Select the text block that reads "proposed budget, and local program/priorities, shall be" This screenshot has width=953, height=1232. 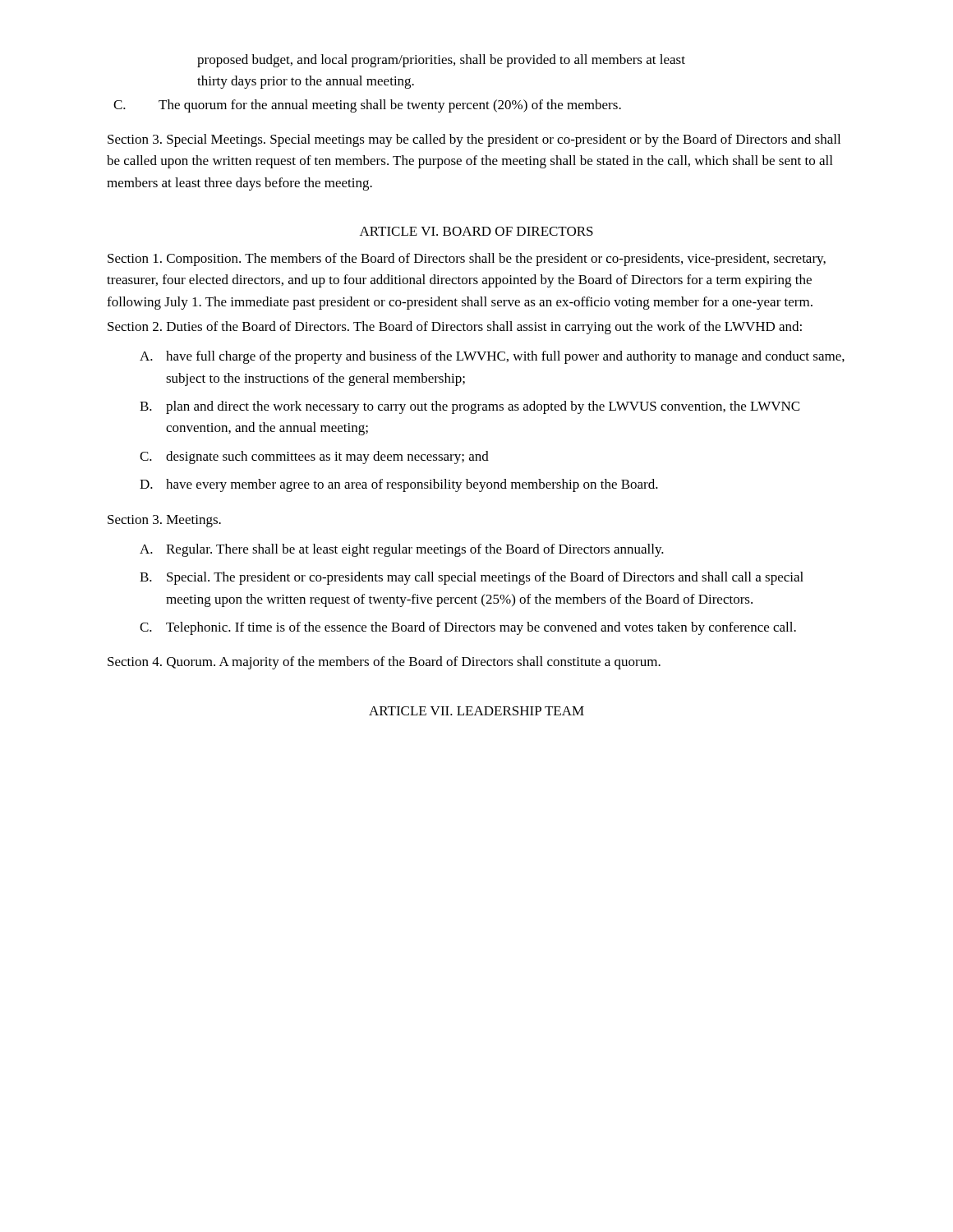click(x=441, y=70)
